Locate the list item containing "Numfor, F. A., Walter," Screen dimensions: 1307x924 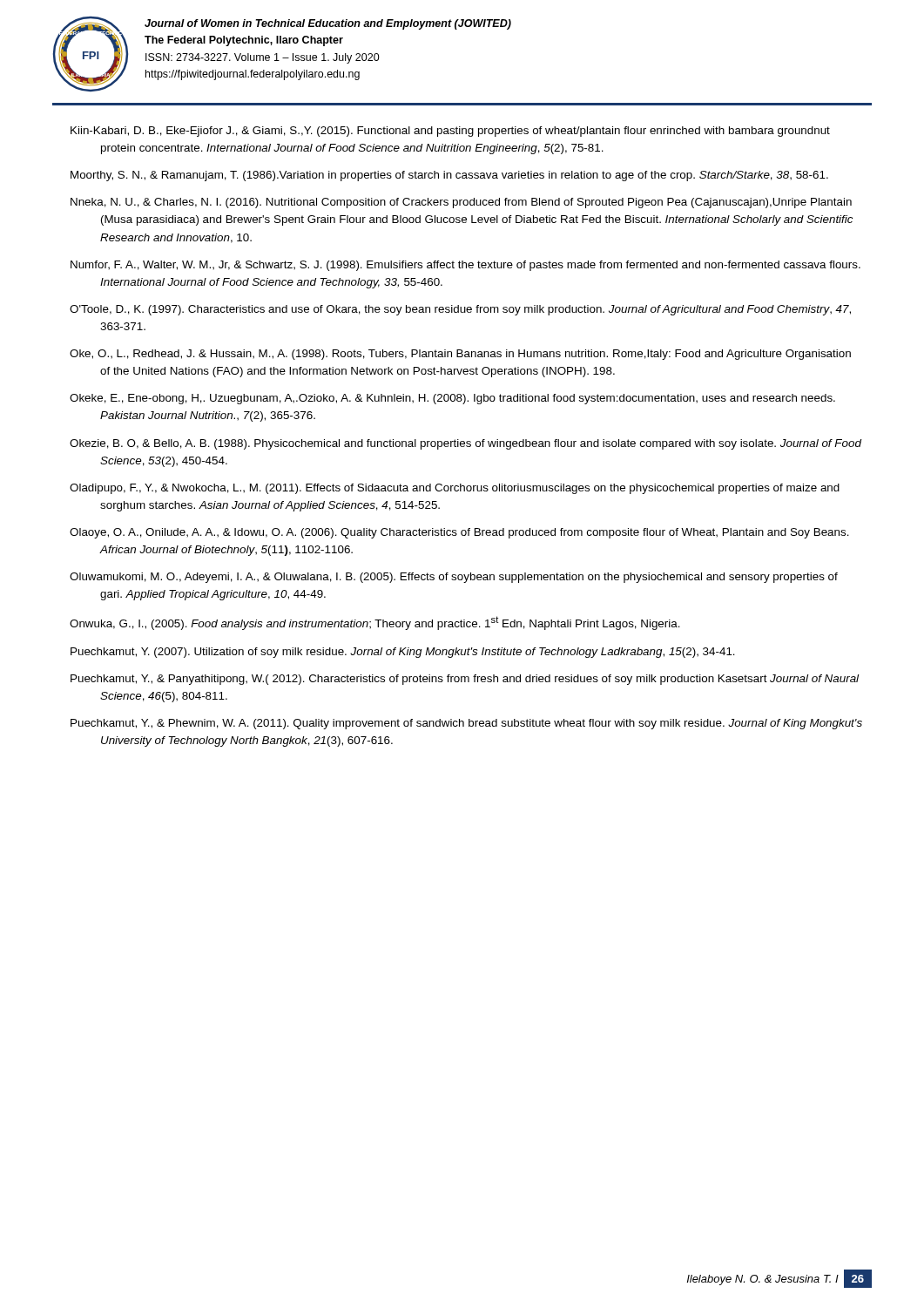pyautogui.click(x=465, y=273)
